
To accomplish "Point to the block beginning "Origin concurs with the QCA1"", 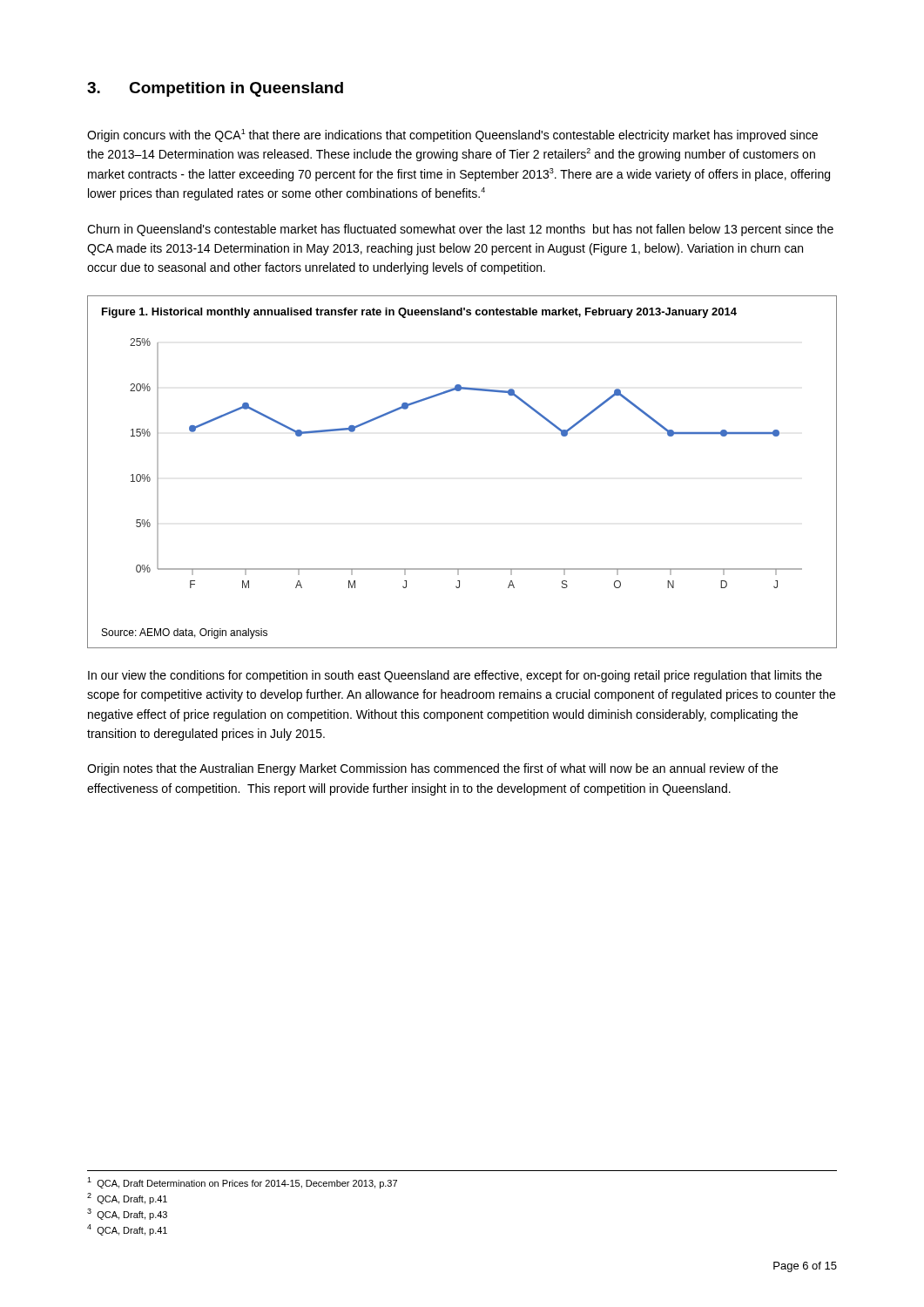I will [x=459, y=164].
